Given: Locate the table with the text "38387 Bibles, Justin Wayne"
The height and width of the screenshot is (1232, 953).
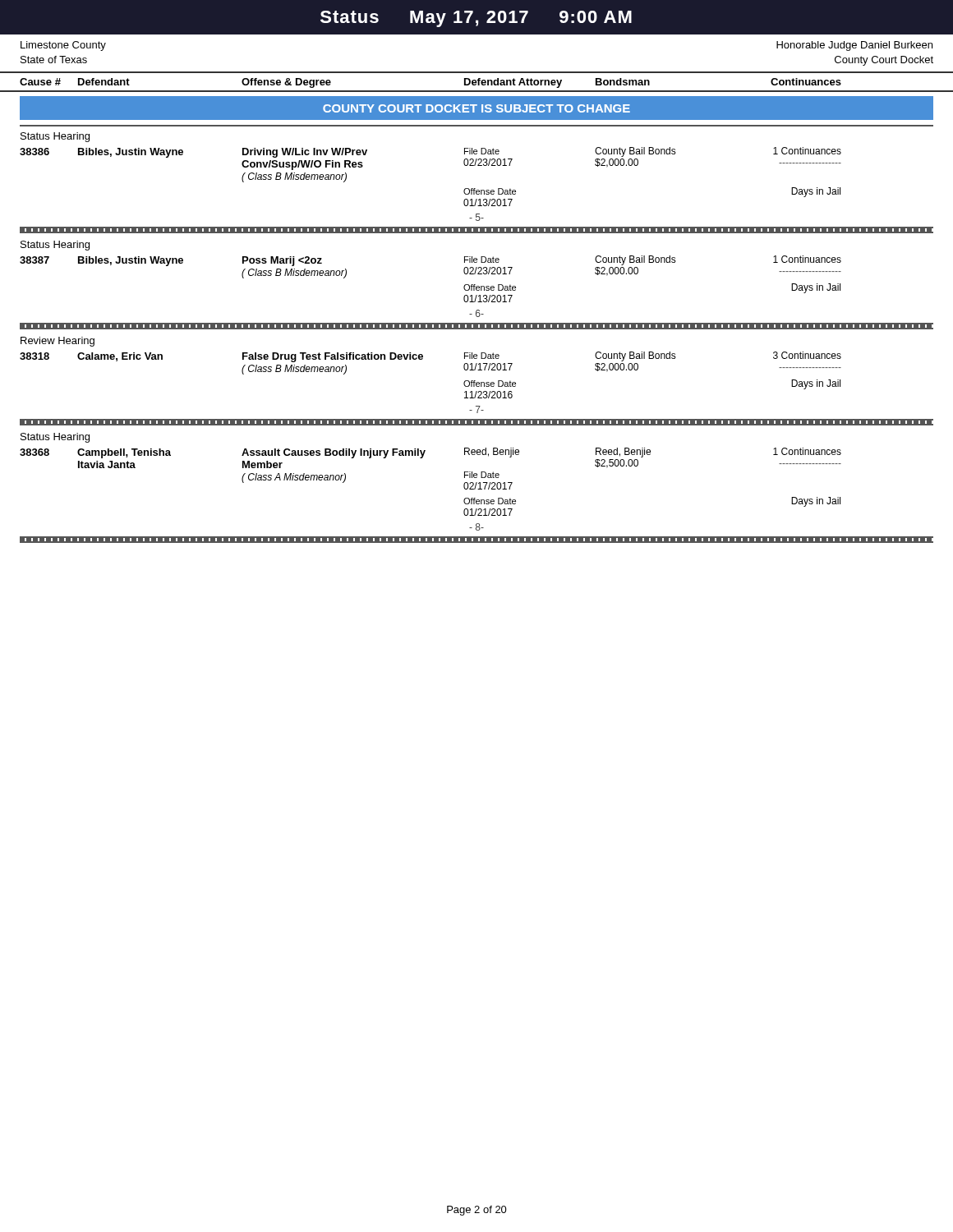Looking at the screenshot, I should point(476,288).
